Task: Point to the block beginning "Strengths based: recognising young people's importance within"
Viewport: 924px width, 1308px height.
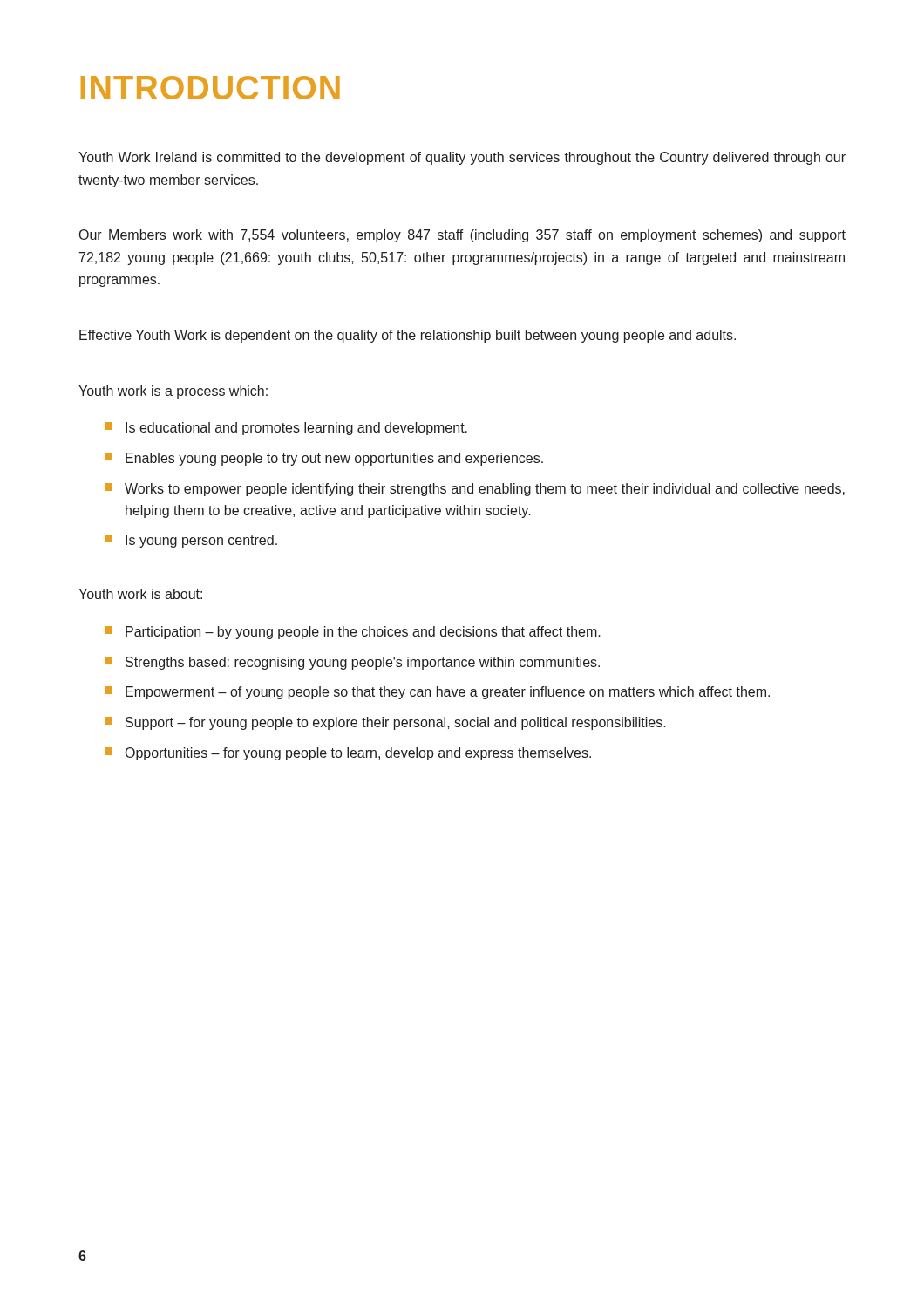Action: point(475,663)
